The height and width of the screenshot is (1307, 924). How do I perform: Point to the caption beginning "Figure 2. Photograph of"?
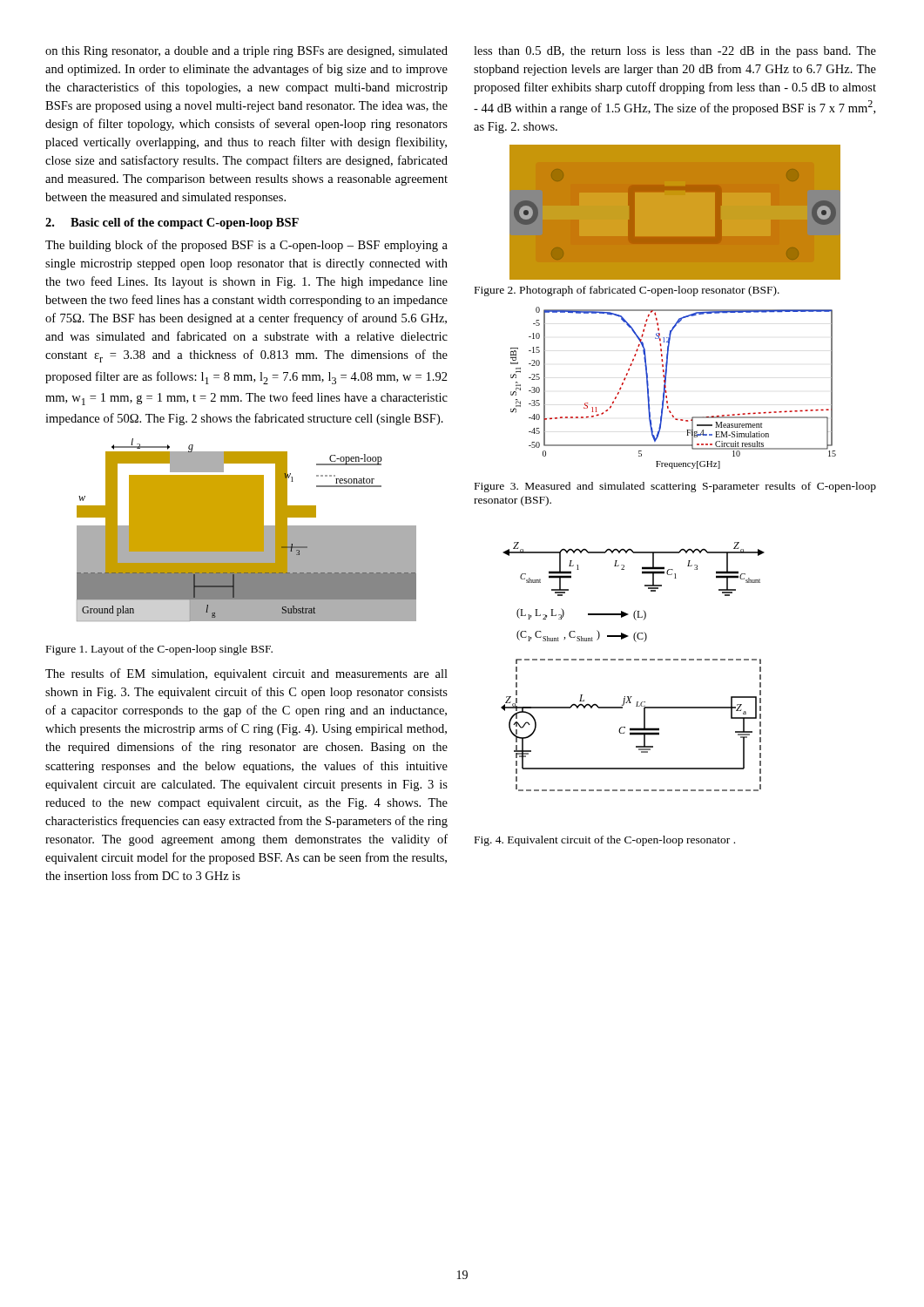tap(627, 290)
